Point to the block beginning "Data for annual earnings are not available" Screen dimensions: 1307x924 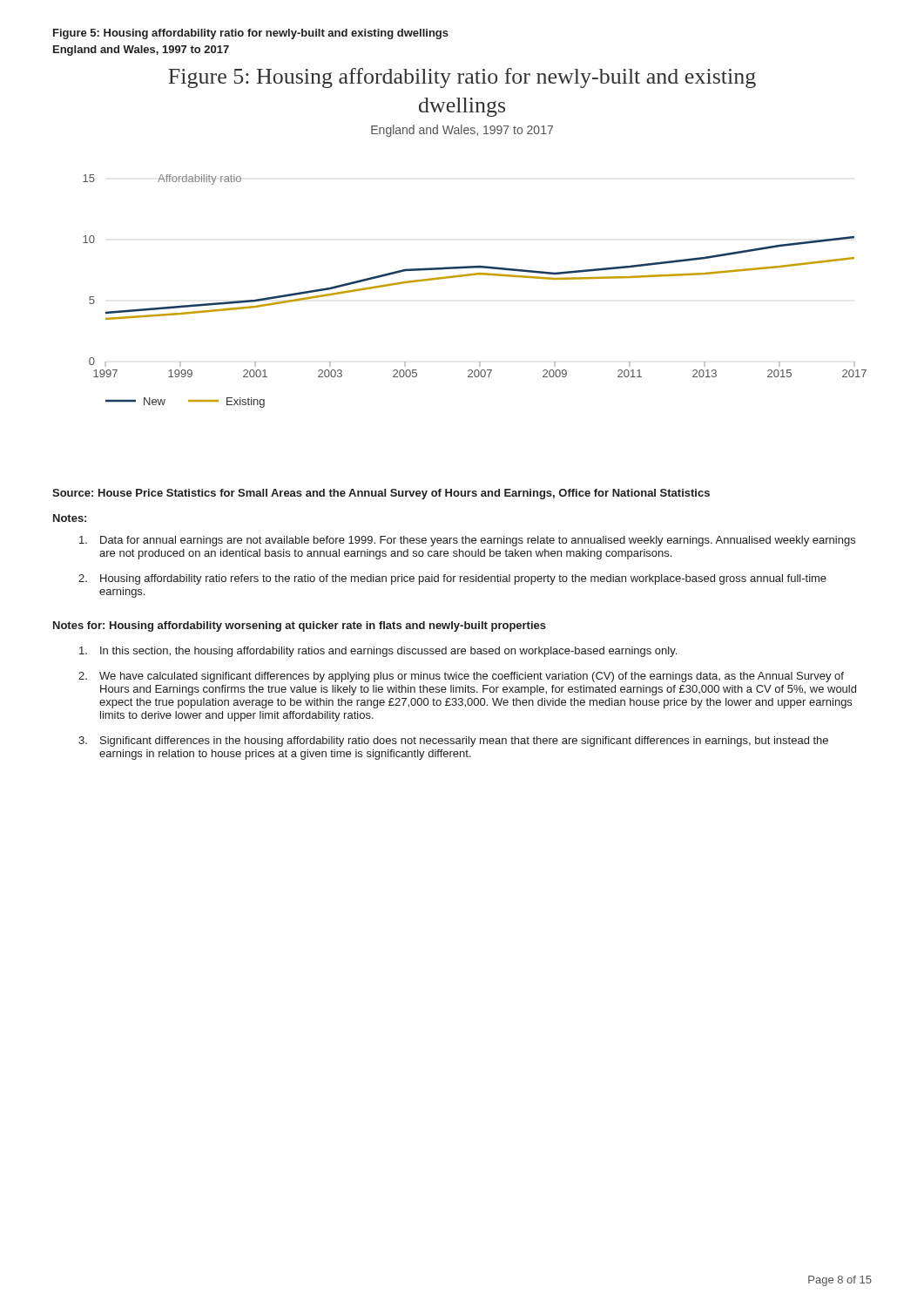point(475,546)
